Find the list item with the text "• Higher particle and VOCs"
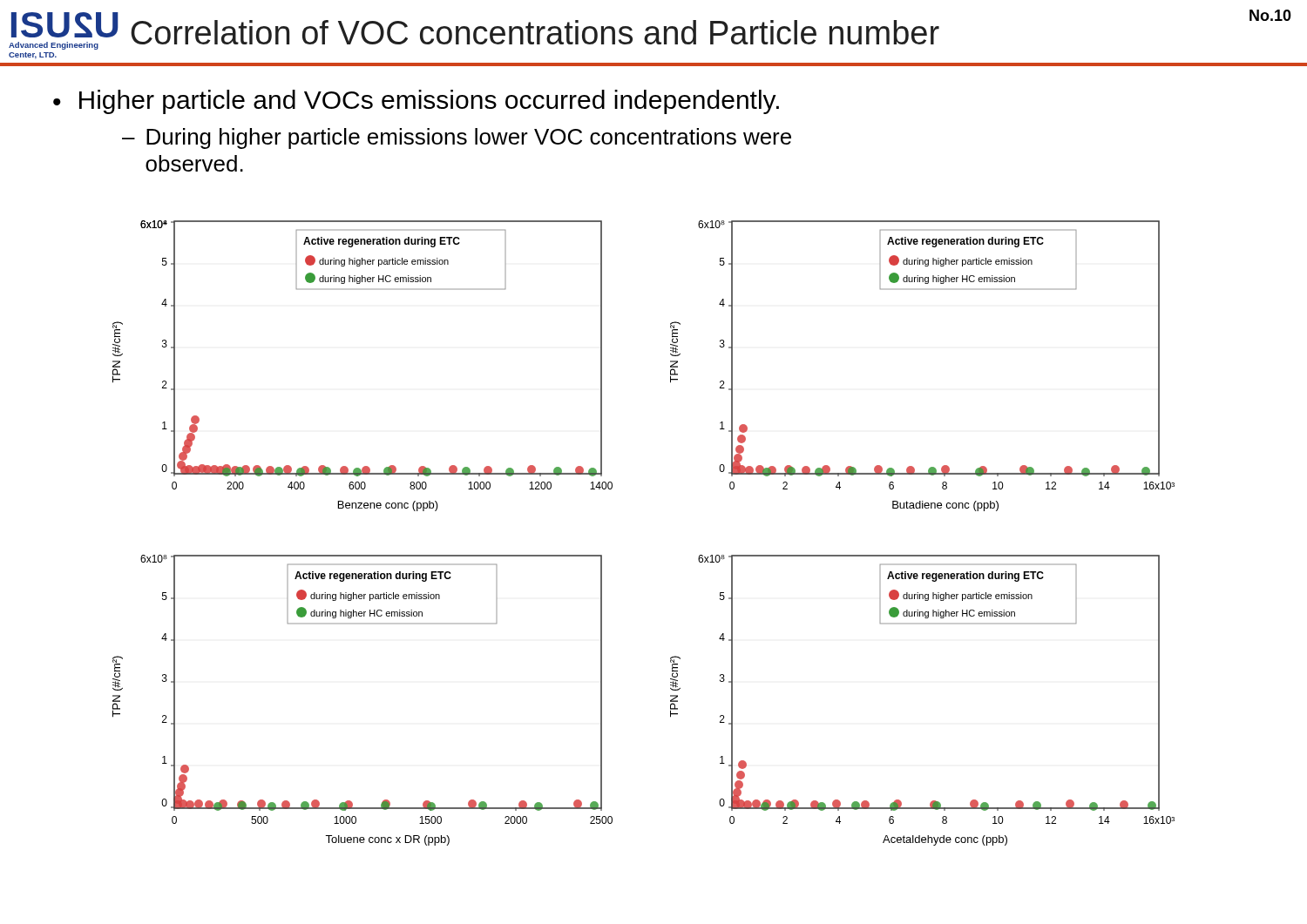 (x=417, y=101)
